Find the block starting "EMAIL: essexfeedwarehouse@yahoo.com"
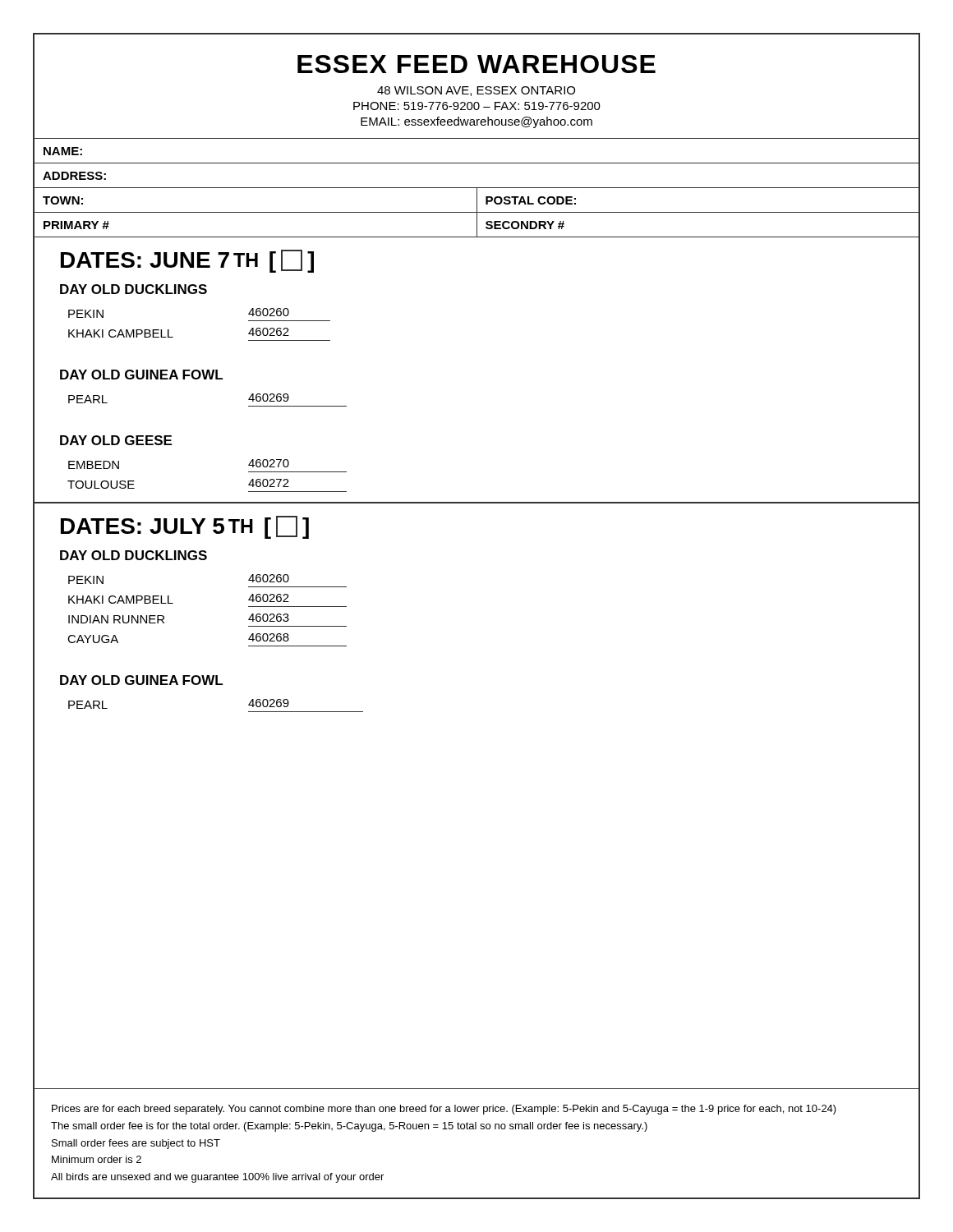The height and width of the screenshot is (1232, 953). click(x=476, y=121)
